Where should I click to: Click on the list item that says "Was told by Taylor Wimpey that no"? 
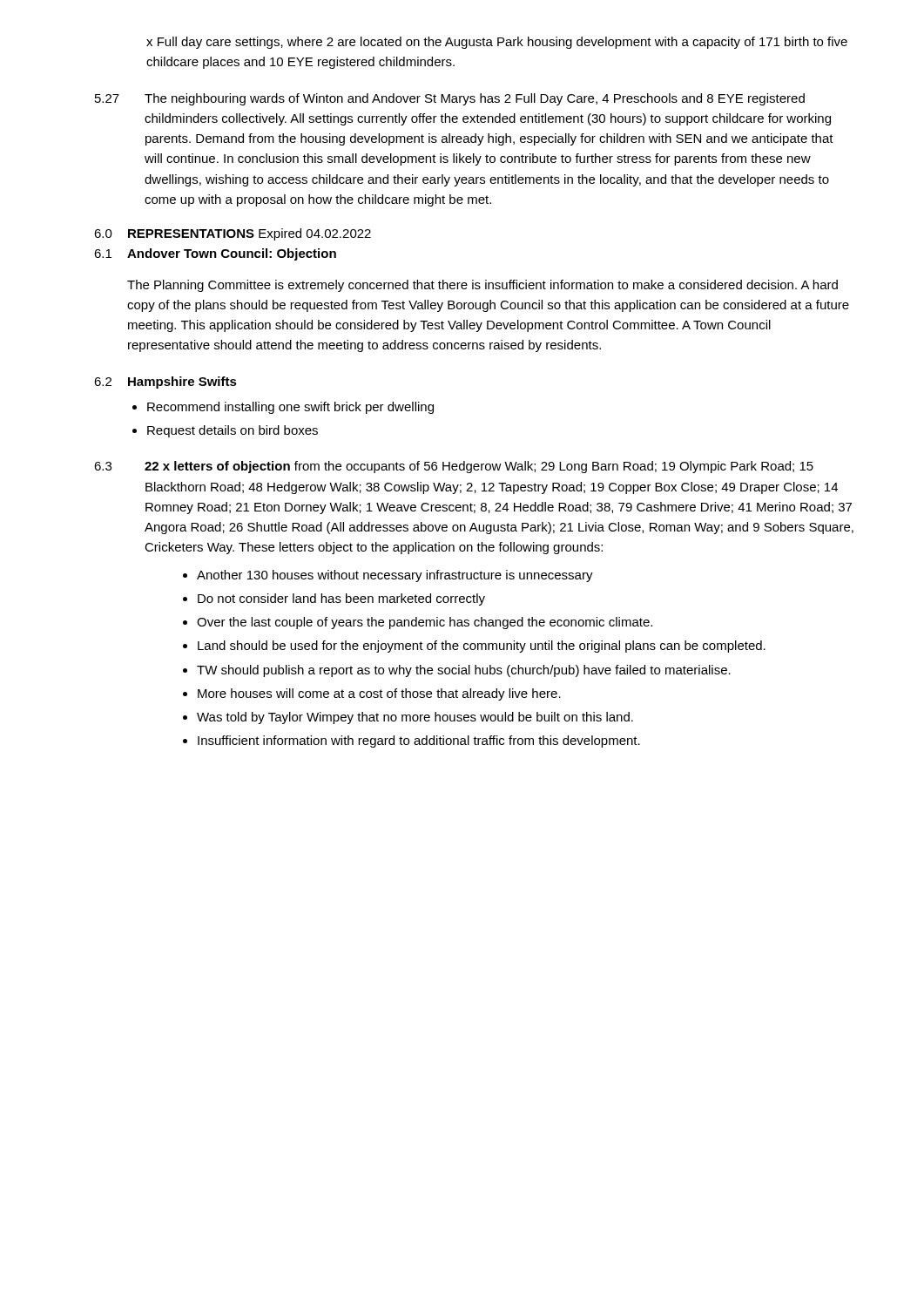pos(415,717)
